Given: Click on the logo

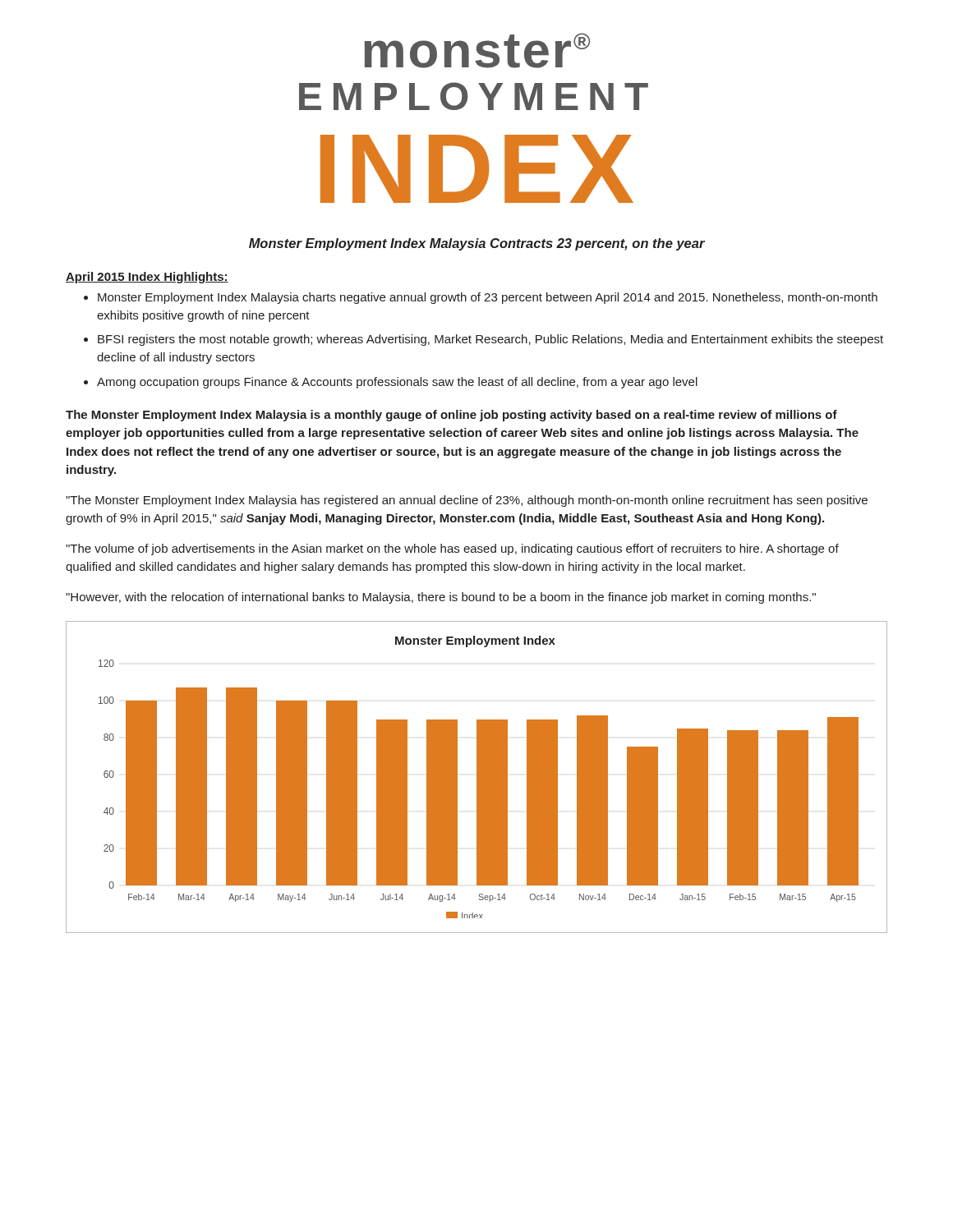Looking at the screenshot, I should 476,109.
